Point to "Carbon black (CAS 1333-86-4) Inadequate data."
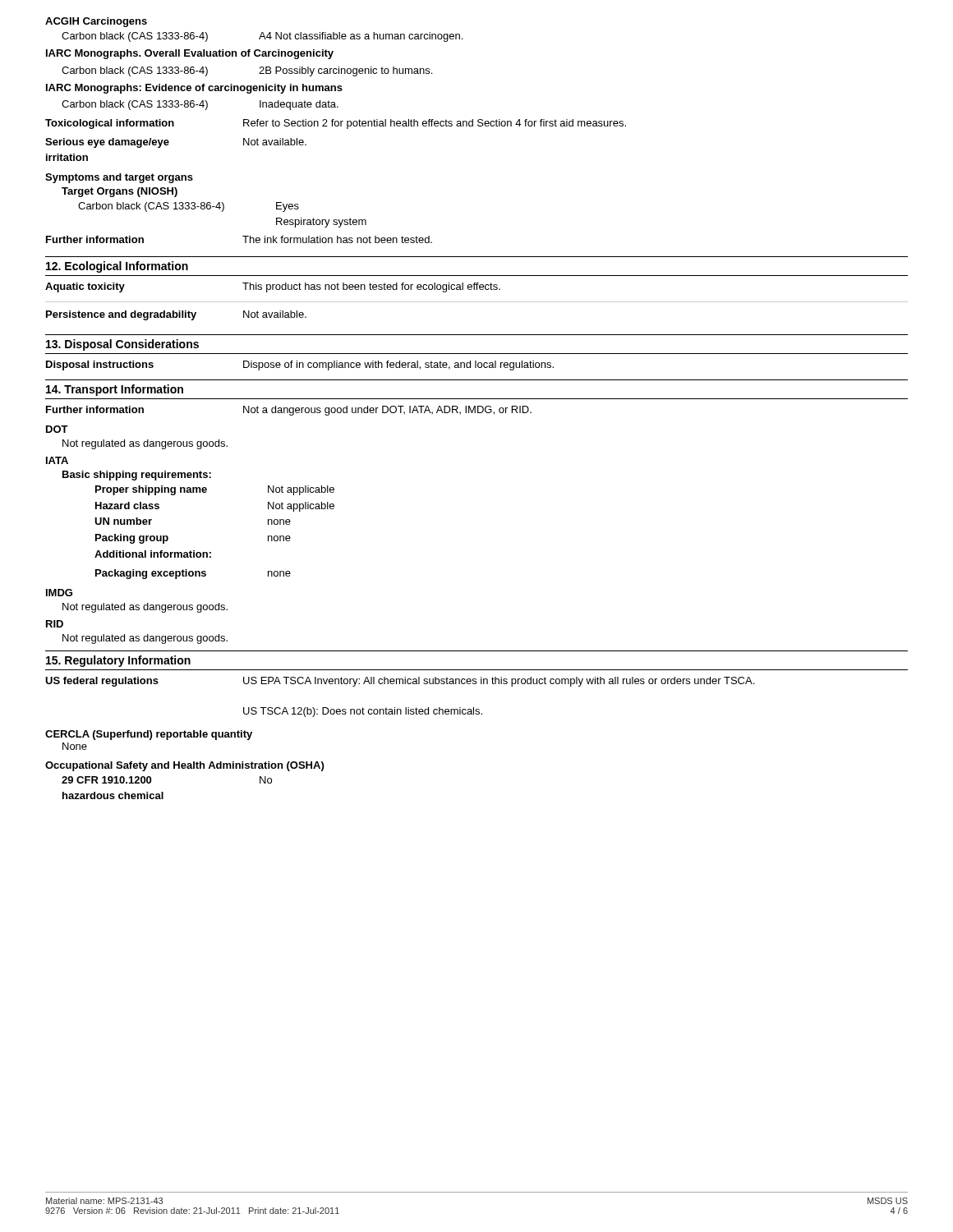The image size is (953, 1232). [x=200, y=105]
